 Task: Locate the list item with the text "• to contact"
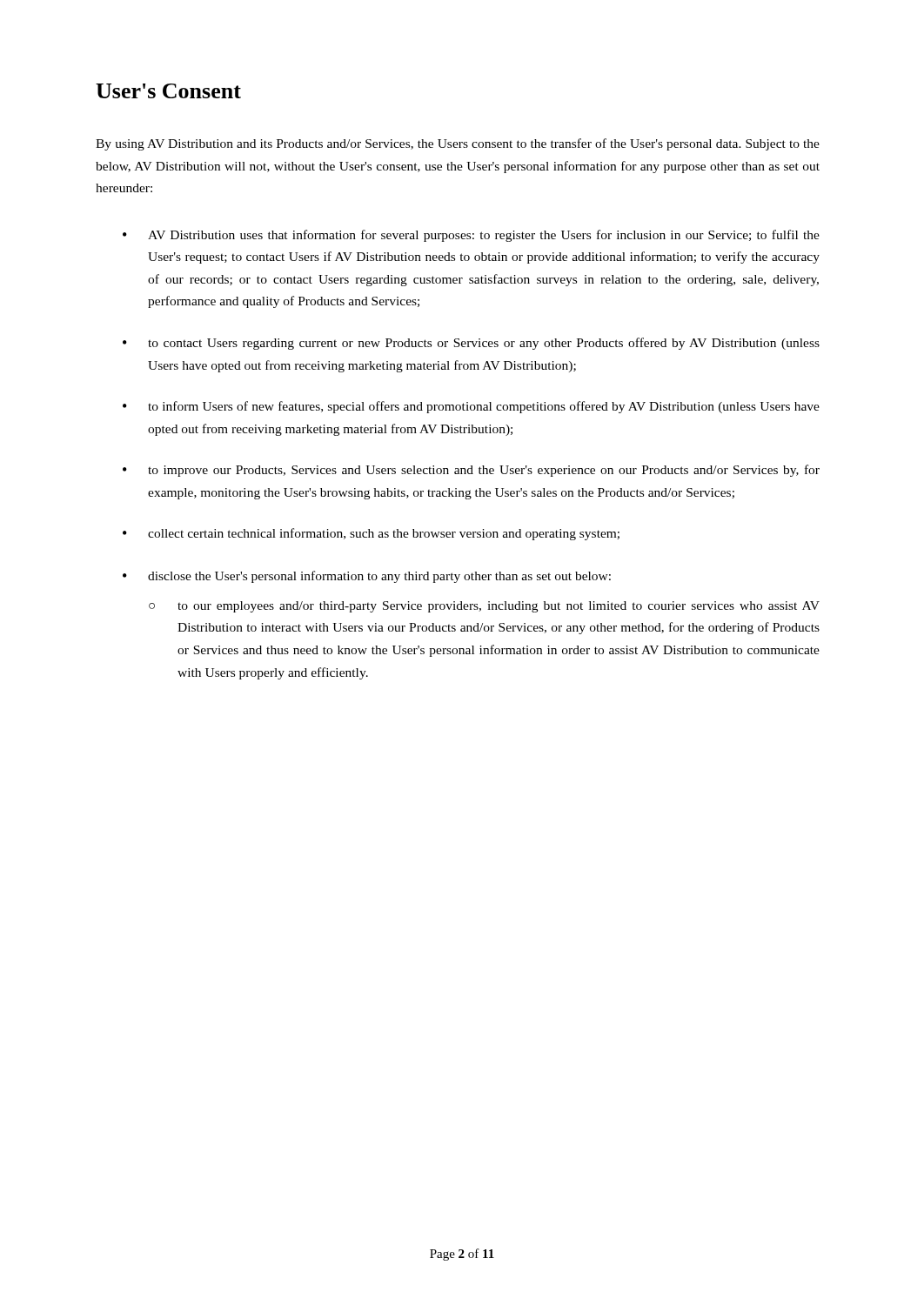[x=471, y=354]
